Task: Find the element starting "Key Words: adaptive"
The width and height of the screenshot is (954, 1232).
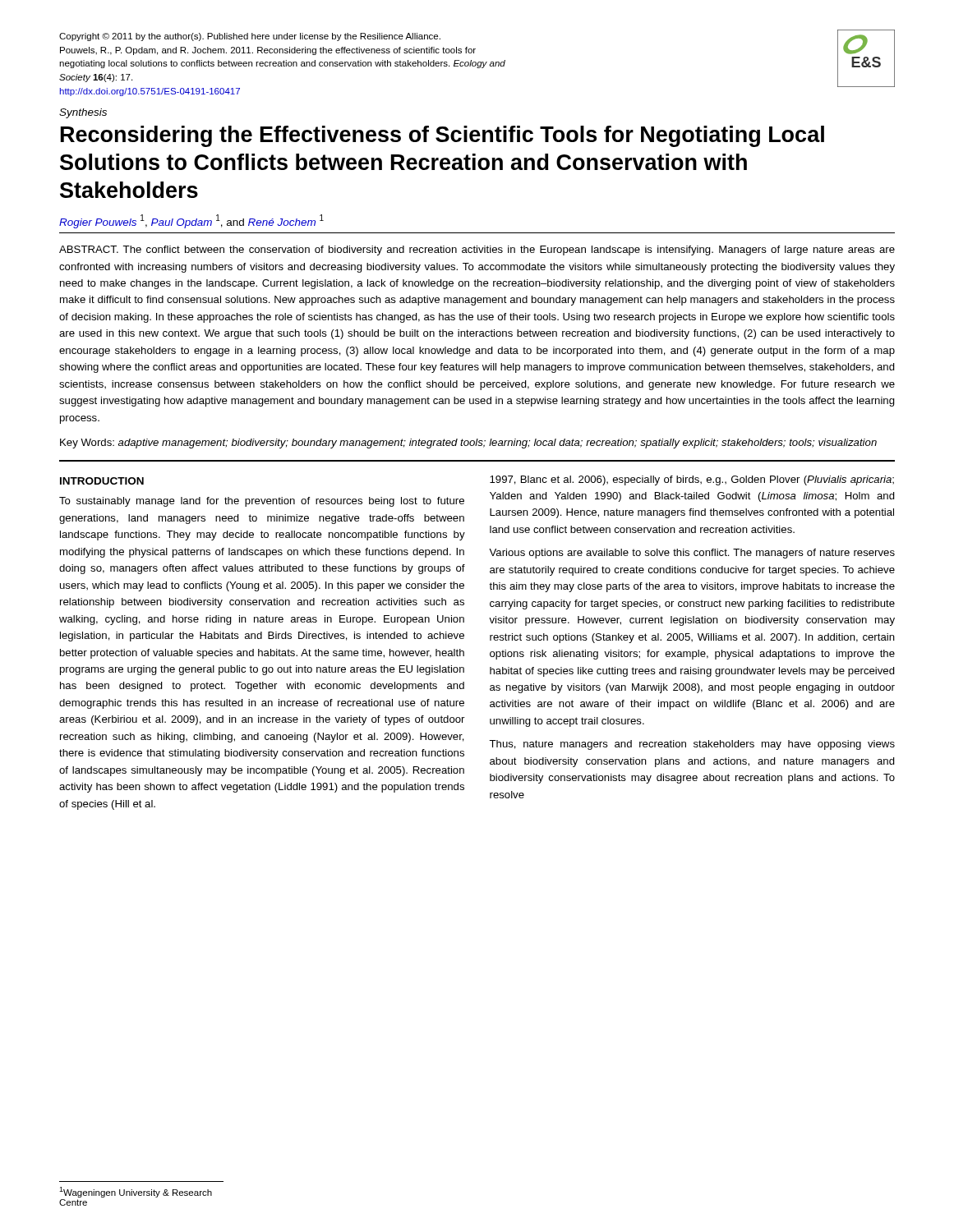Action: coord(468,442)
